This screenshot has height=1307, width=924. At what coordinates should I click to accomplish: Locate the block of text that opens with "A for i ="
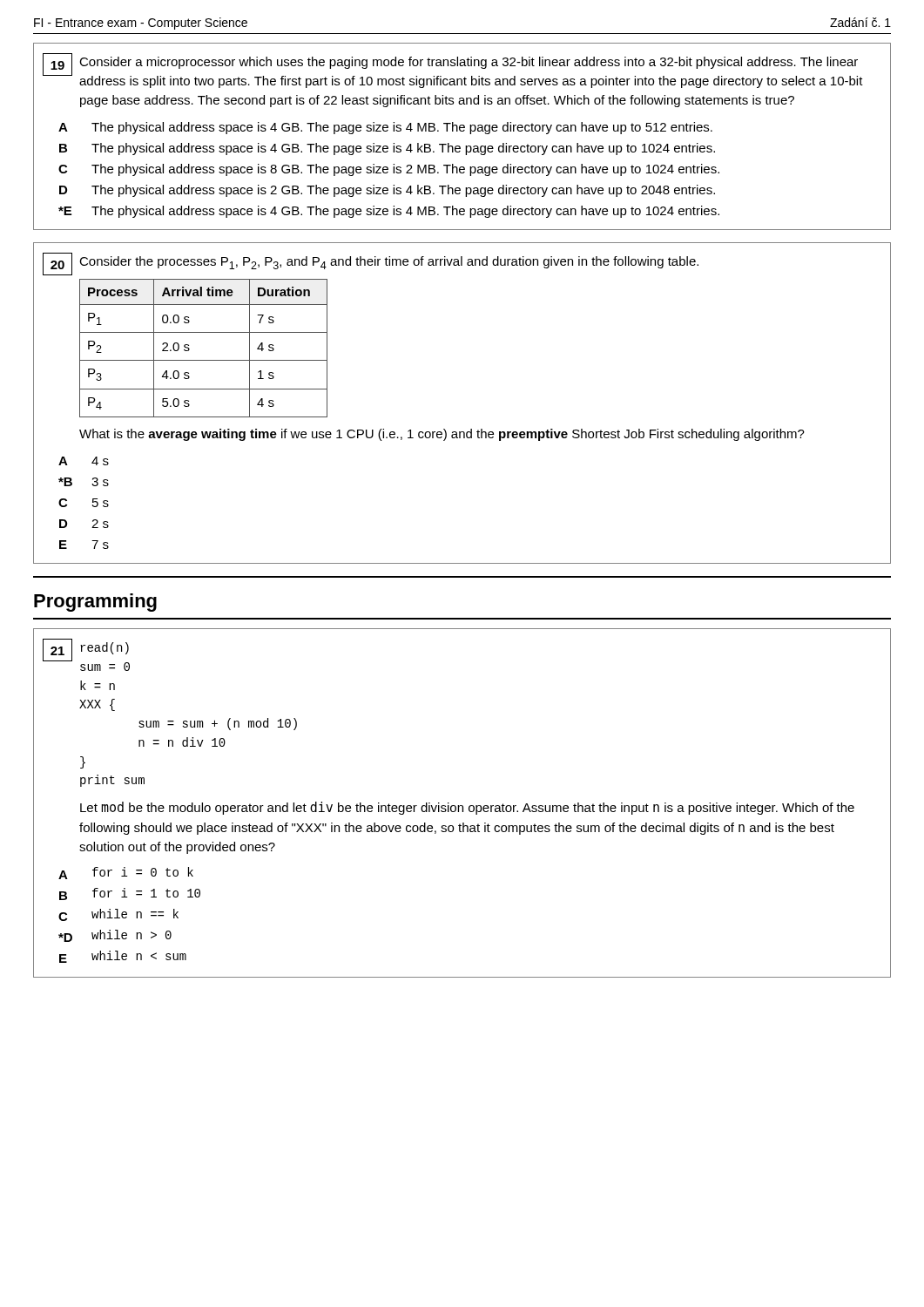click(x=126, y=873)
